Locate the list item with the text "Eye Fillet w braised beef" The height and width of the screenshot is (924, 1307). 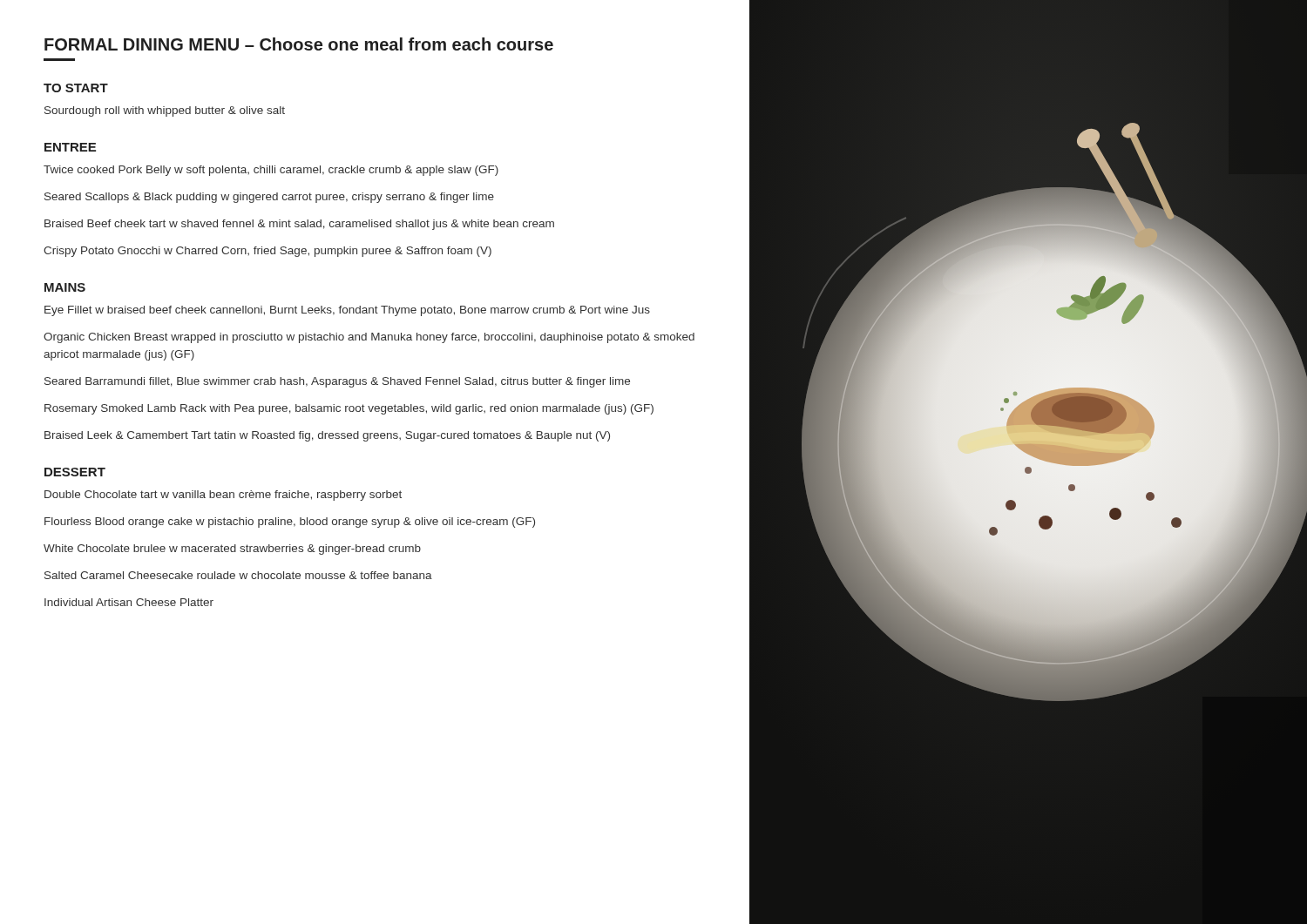click(x=347, y=309)
